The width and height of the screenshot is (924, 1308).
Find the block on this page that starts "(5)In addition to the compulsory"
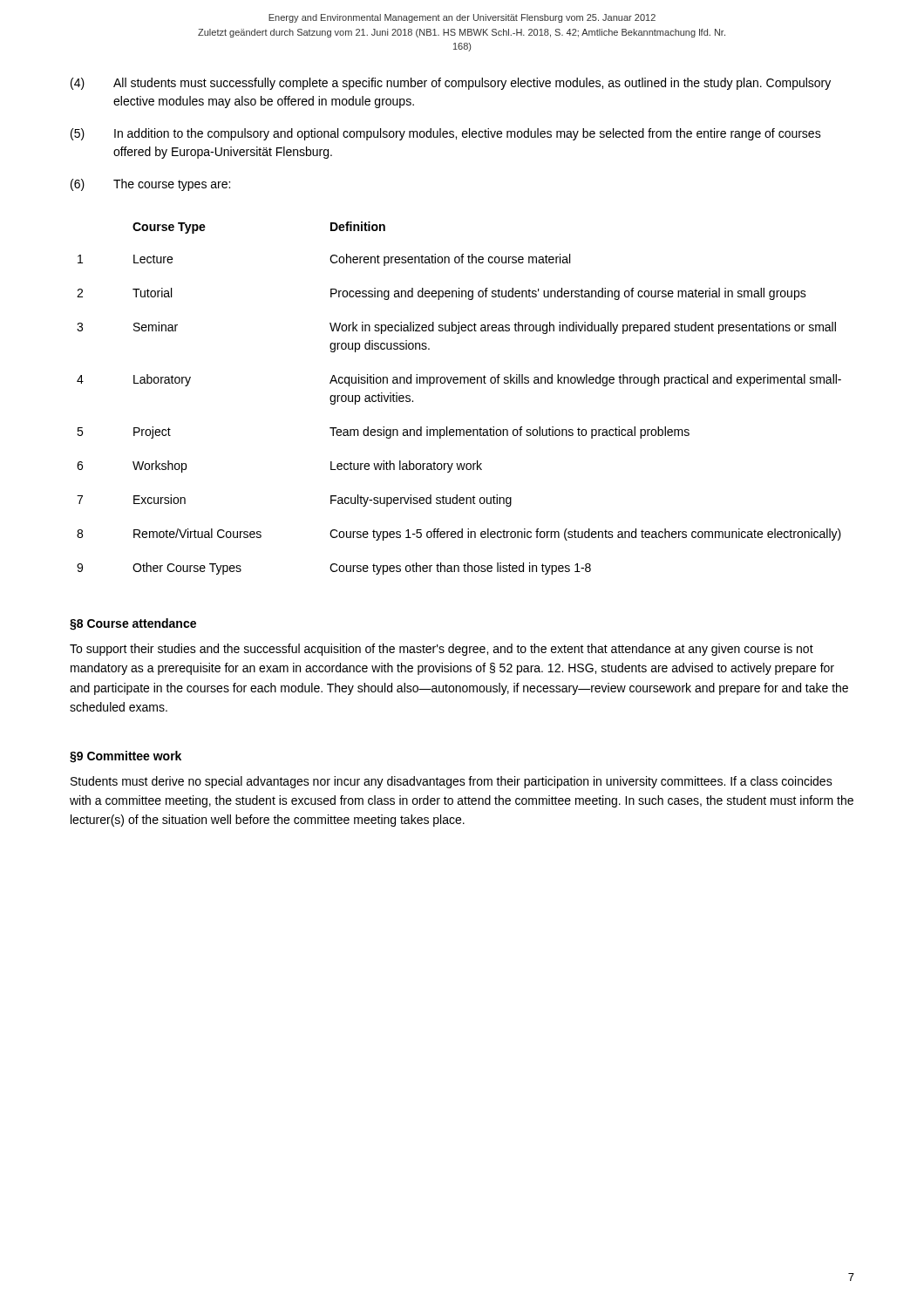click(x=460, y=143)
